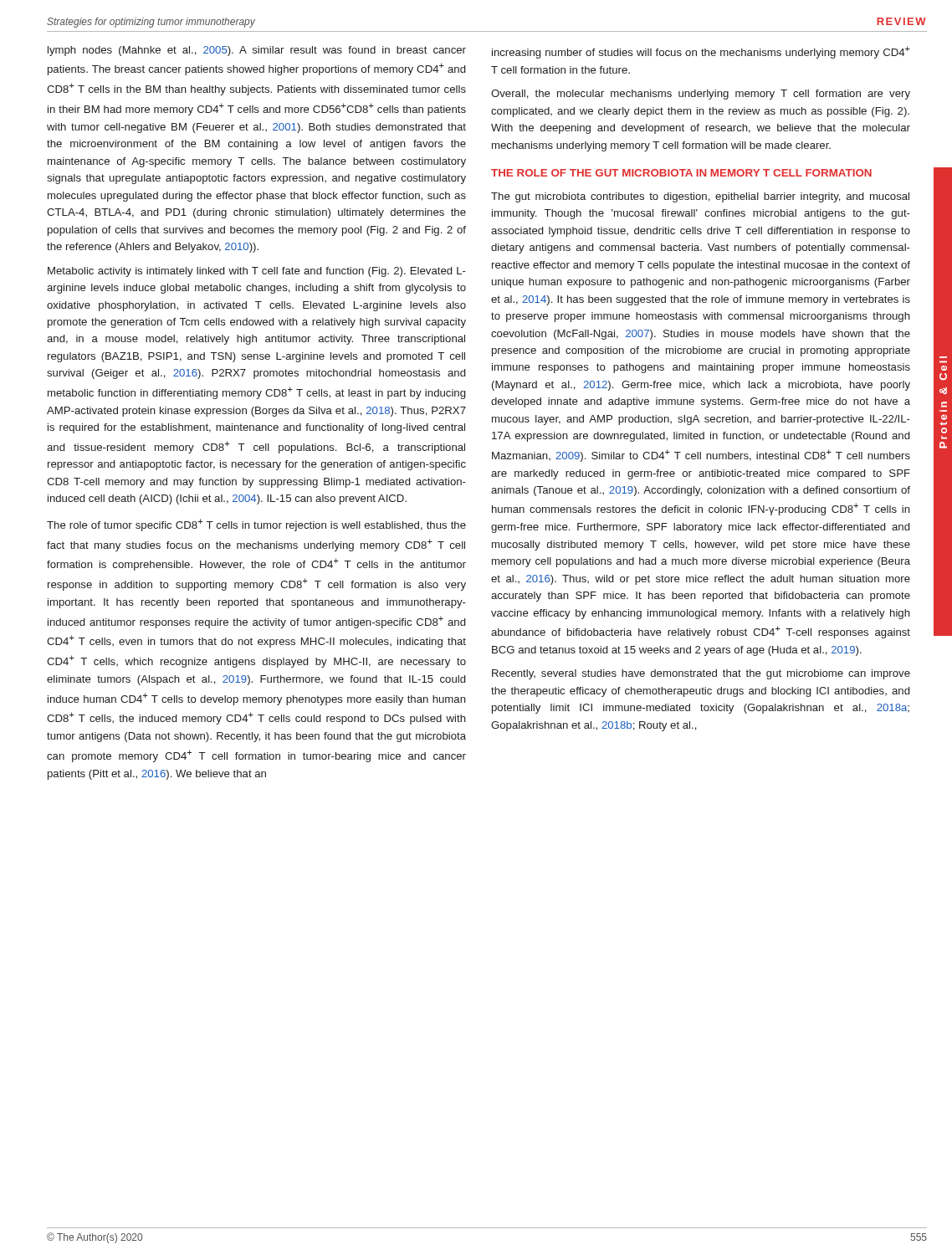Find the block starting "The gut microbiota contributes to digestion,"

point(701,461)
